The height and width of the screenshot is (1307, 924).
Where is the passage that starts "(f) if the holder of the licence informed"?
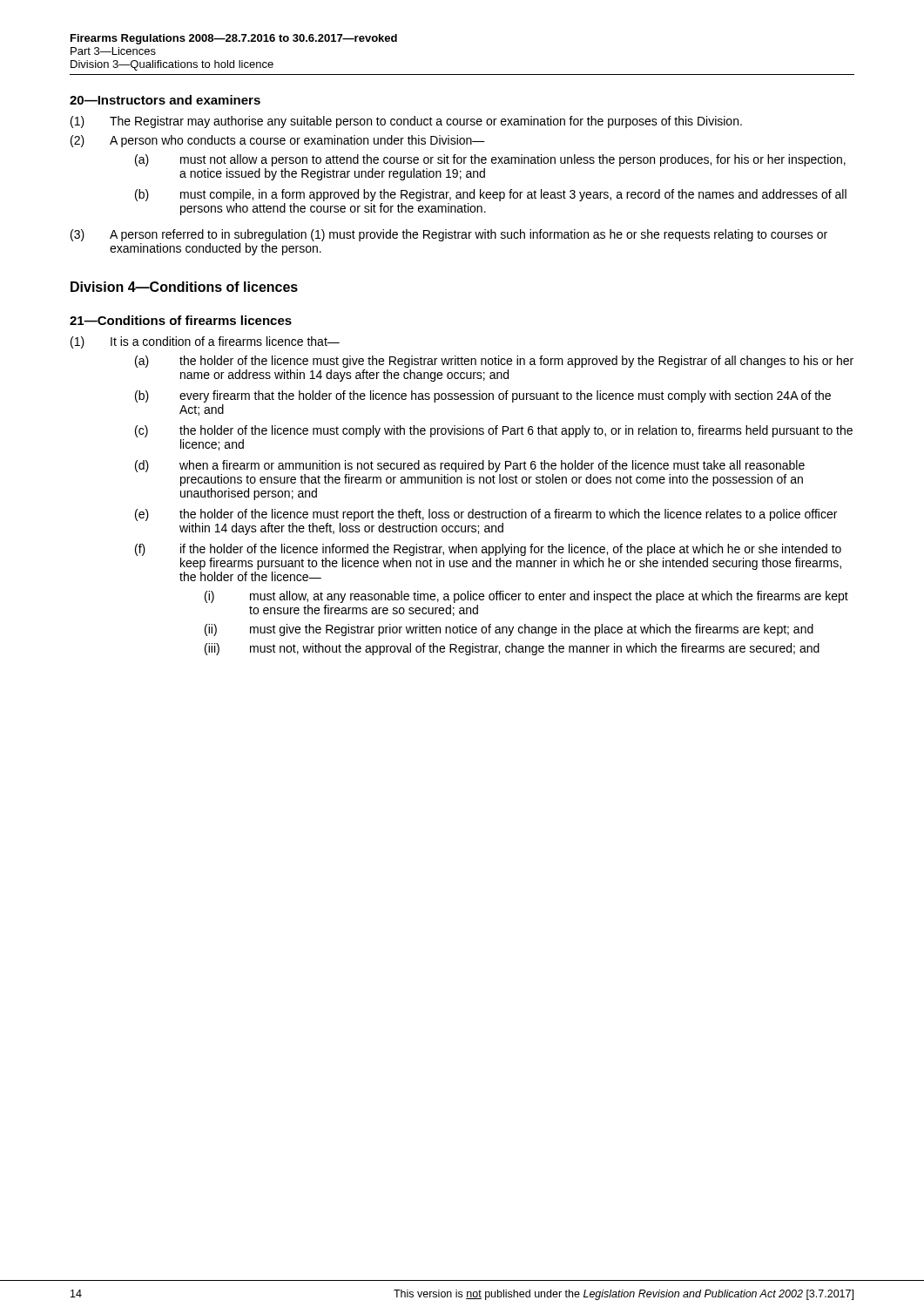coord(482,601)
